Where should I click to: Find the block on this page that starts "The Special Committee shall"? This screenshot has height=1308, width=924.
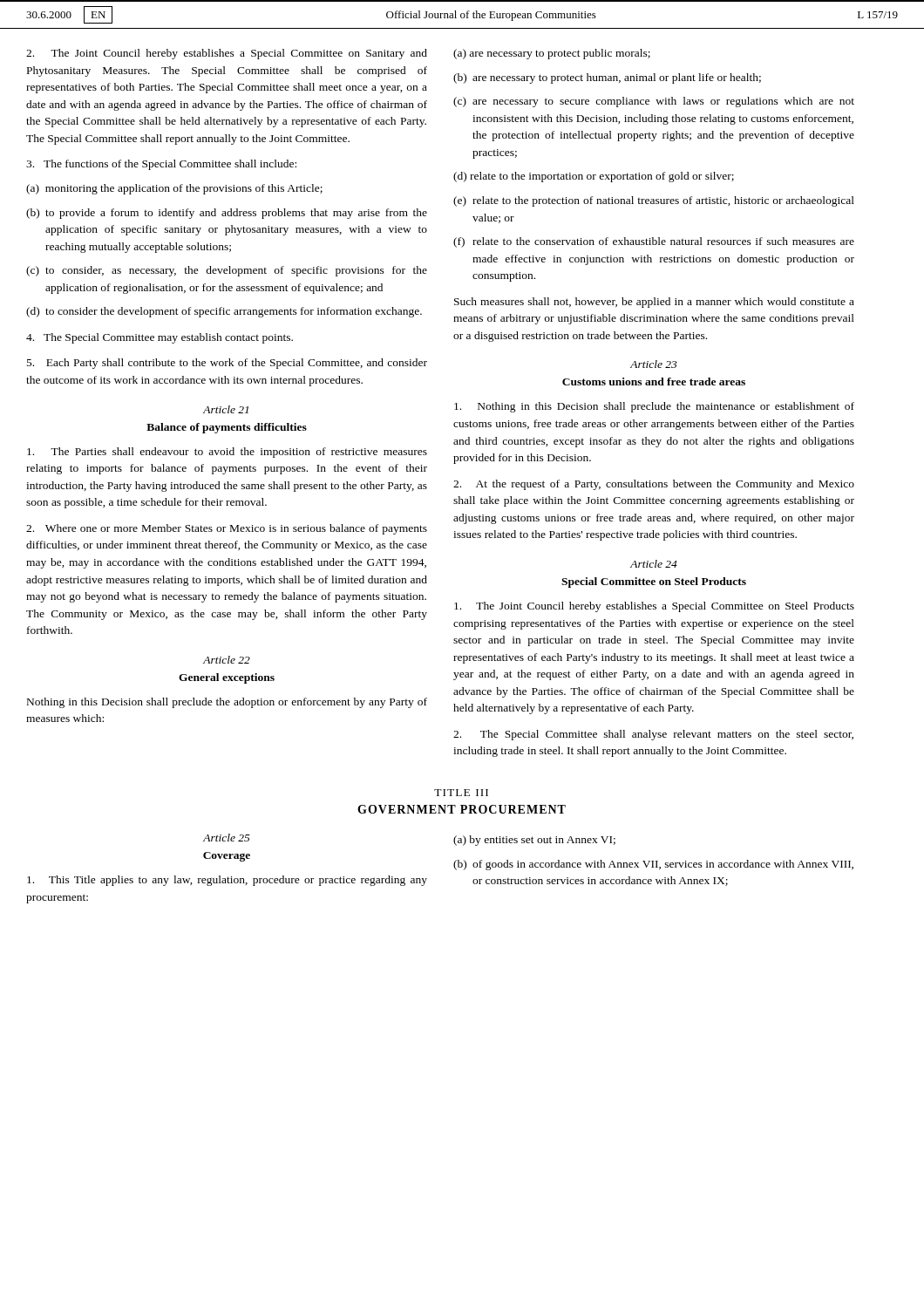[x=654, y=742]
